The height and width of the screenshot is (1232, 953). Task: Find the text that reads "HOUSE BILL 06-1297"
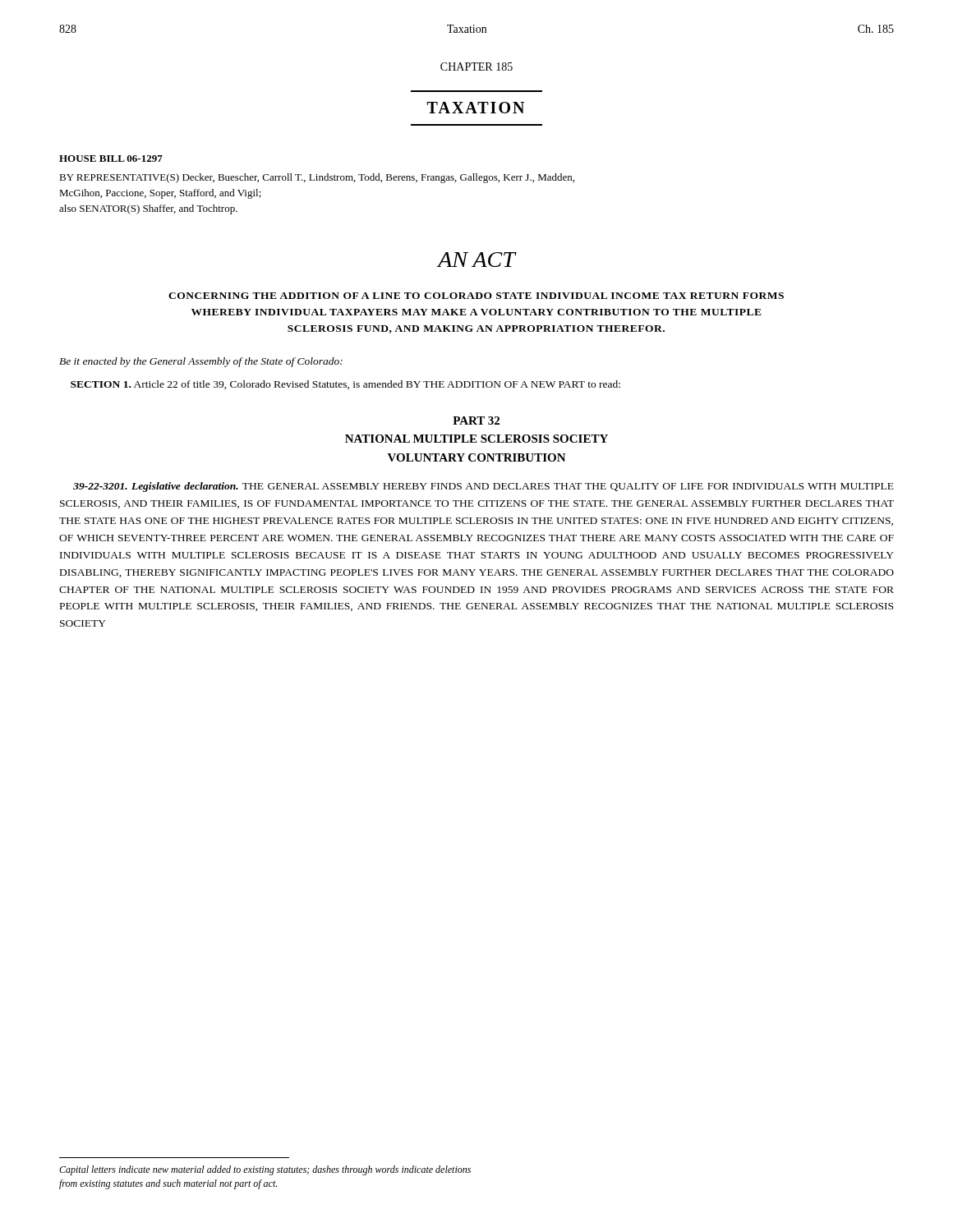tap(111, 158)
